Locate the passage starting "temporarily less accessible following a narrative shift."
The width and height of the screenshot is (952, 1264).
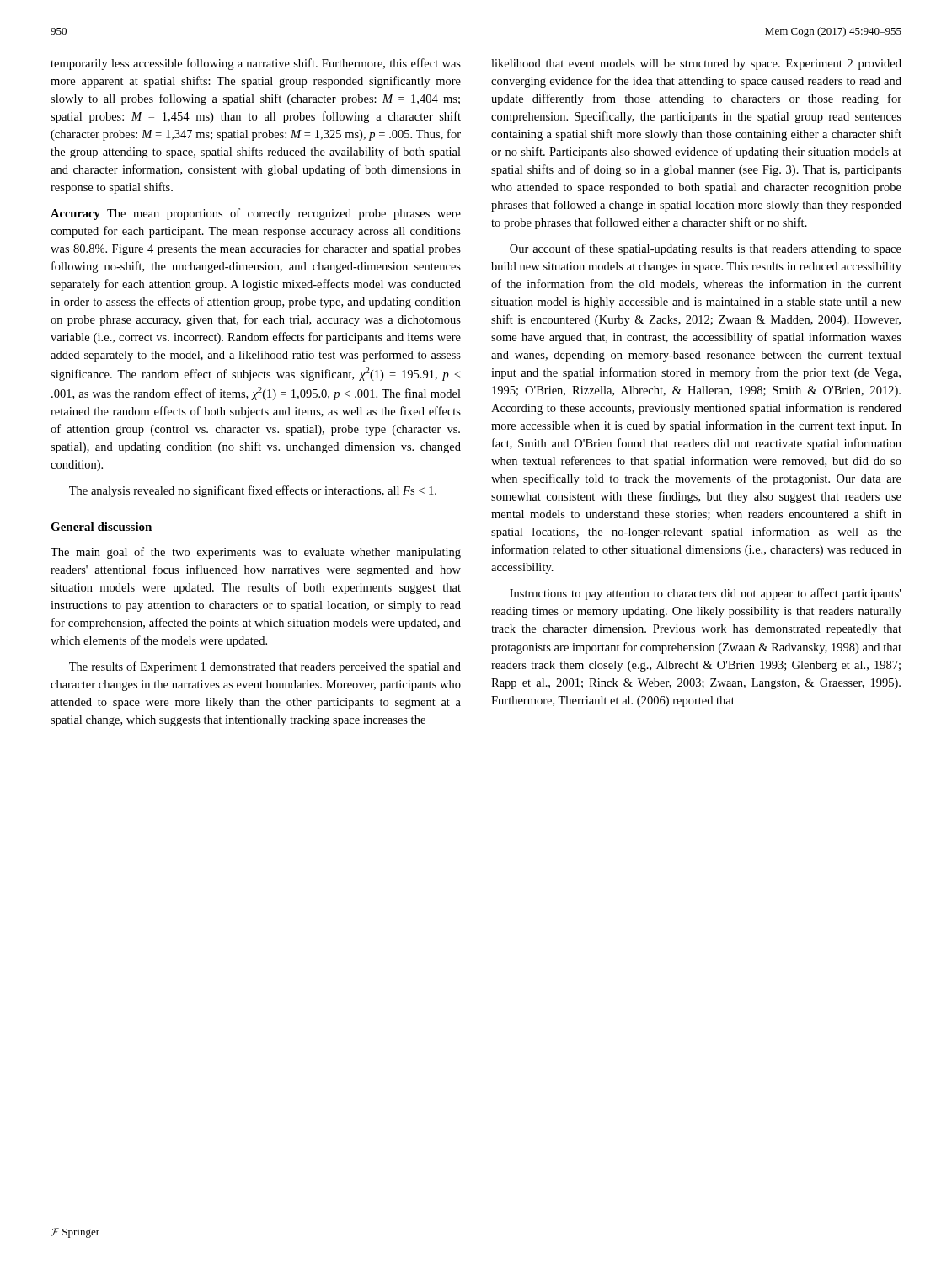256,126
